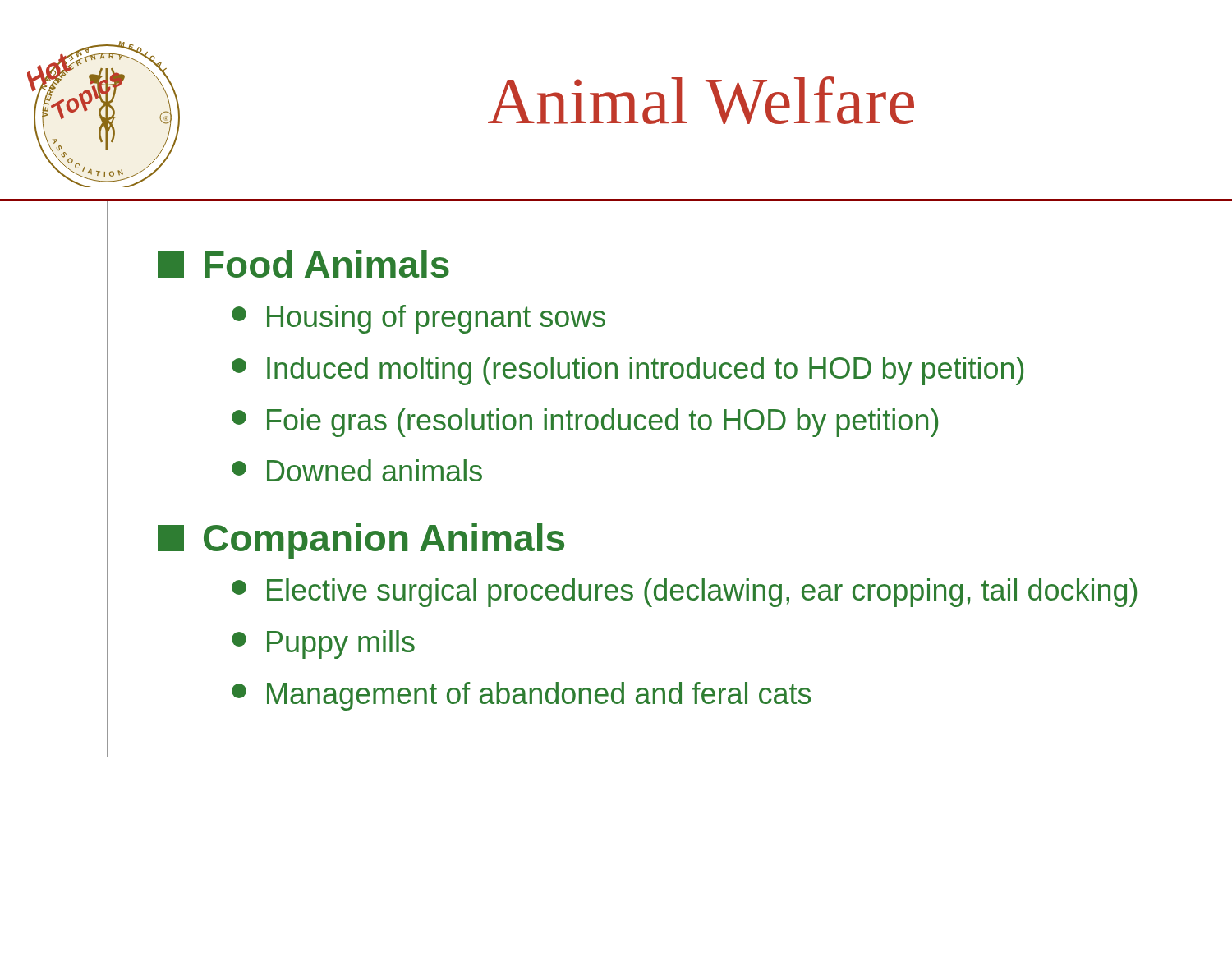Click on the list item that reads "Elective surgical procedures (declawing,"
The image size is (1232, 953).
[x=685, y=591]
